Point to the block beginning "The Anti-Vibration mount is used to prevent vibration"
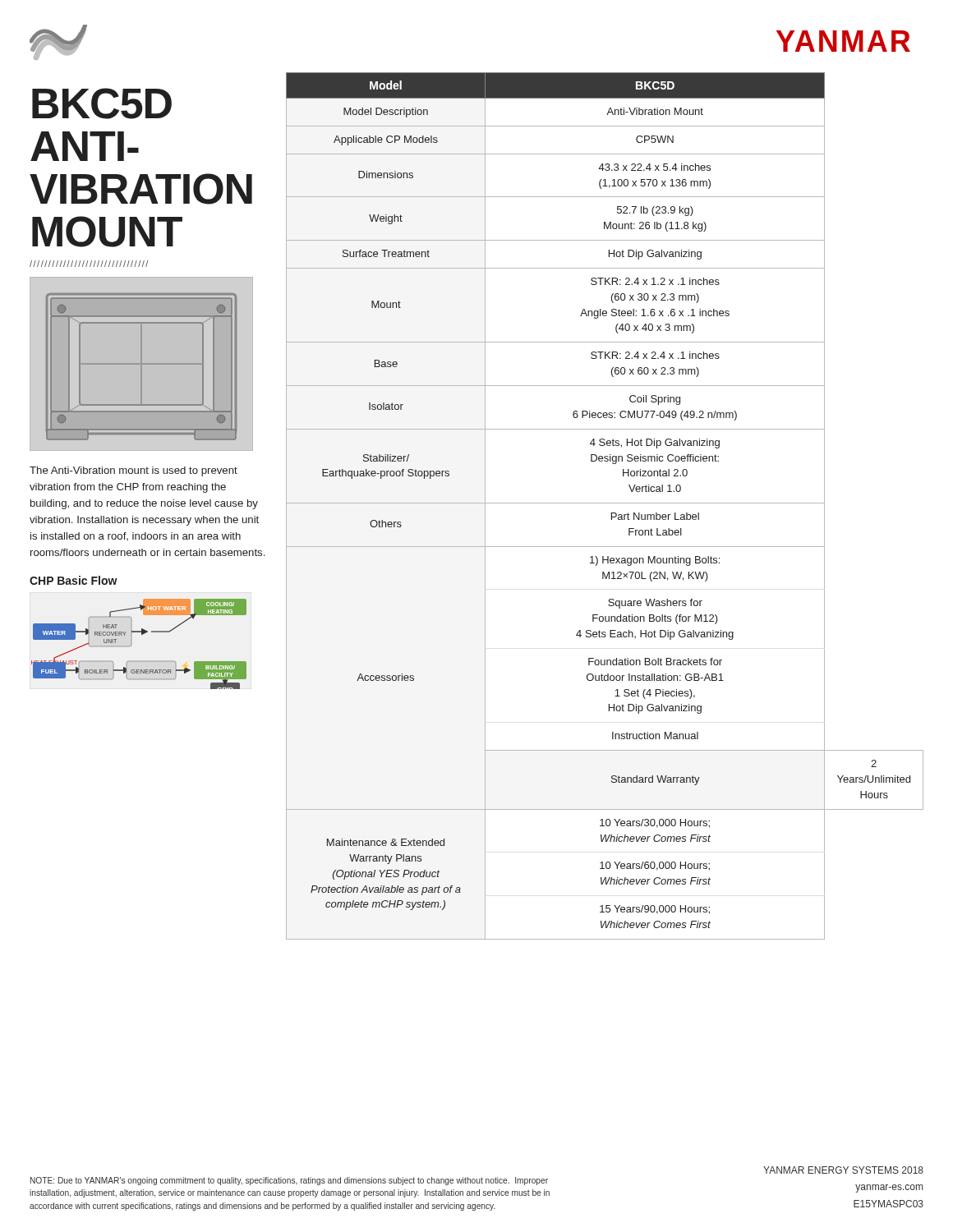953x1232 pixels. [148, 511]
